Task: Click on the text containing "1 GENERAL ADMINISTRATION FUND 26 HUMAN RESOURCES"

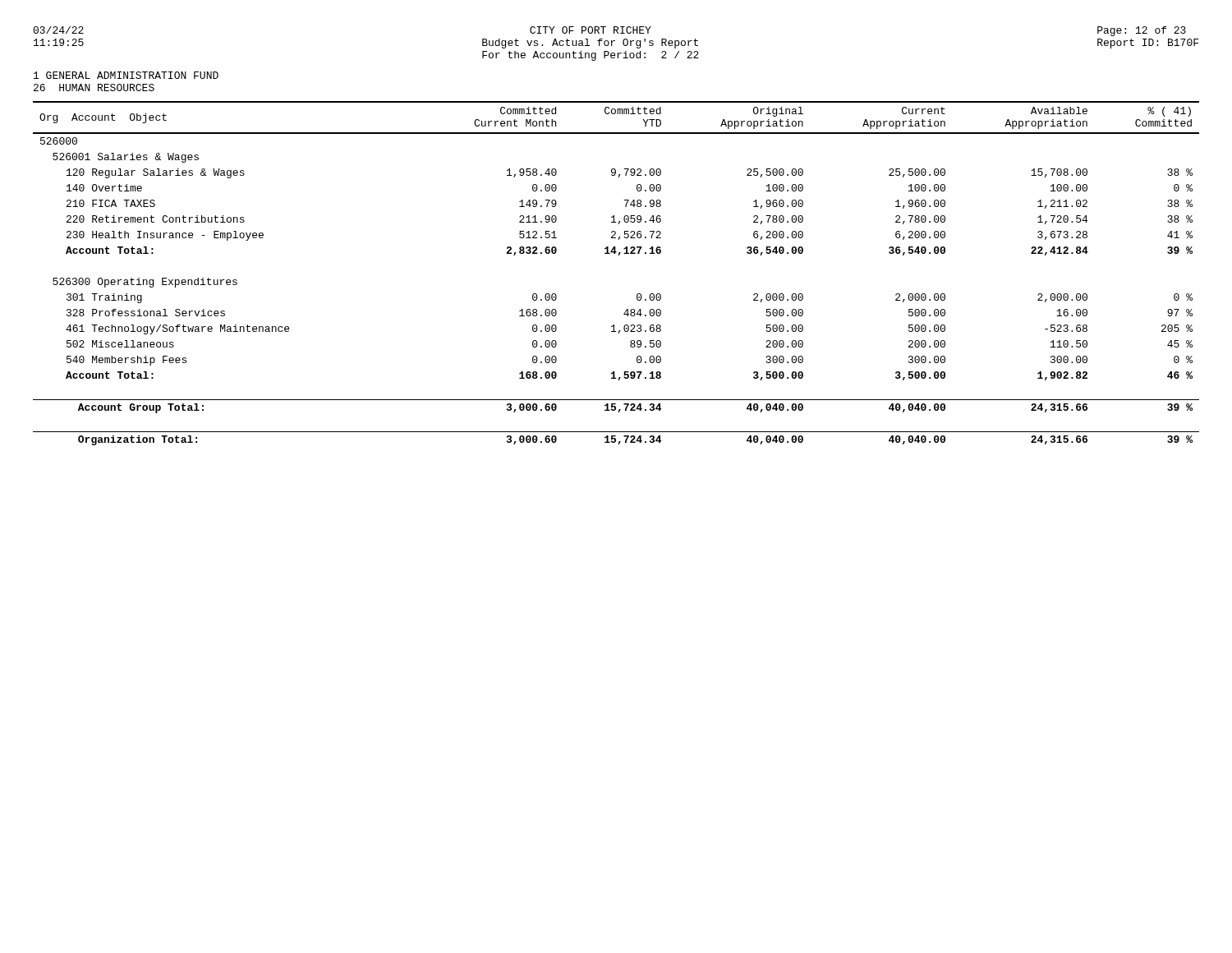Action: (x=126, y=82)
